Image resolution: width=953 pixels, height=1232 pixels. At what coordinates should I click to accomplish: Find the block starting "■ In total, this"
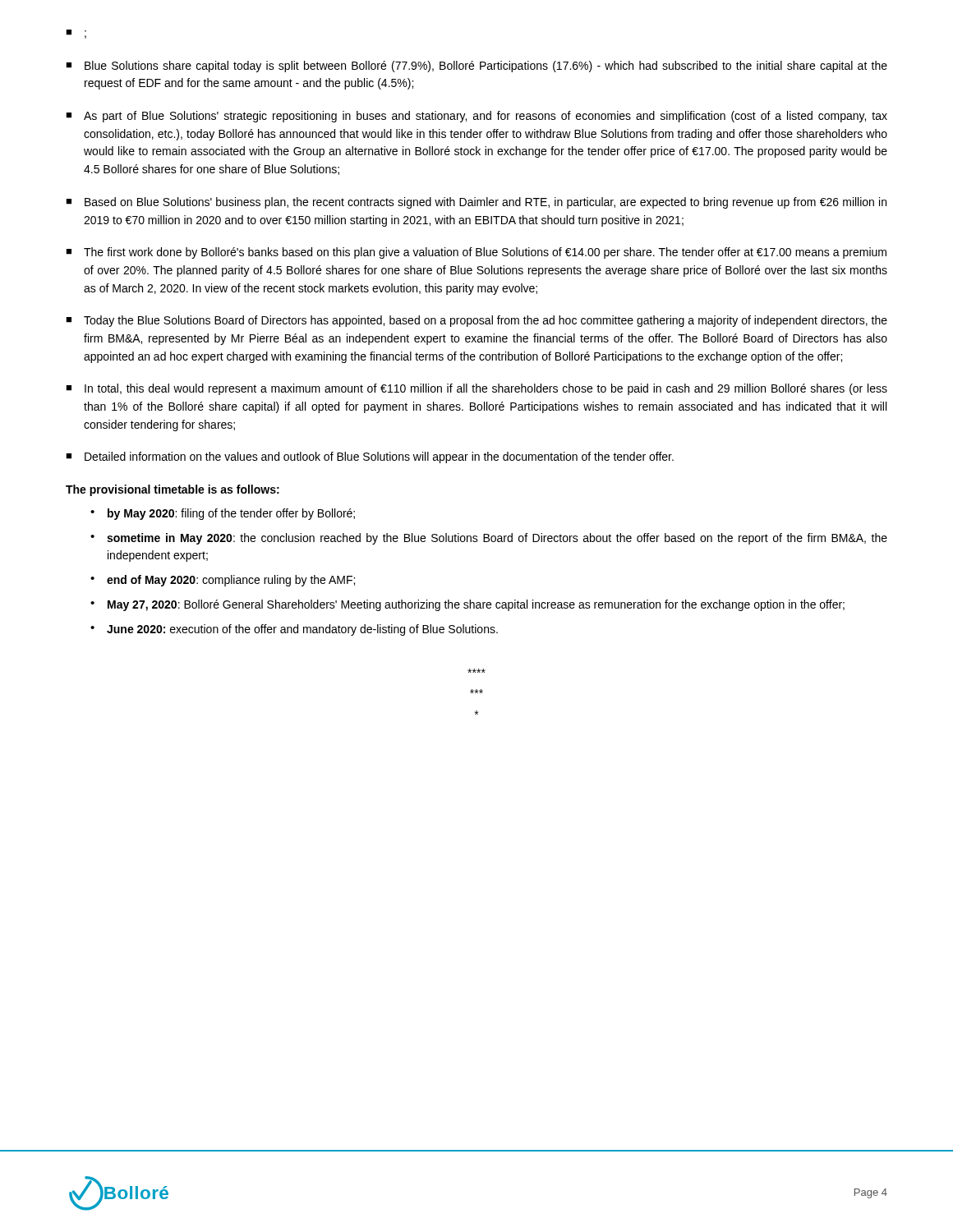(476, 407)
